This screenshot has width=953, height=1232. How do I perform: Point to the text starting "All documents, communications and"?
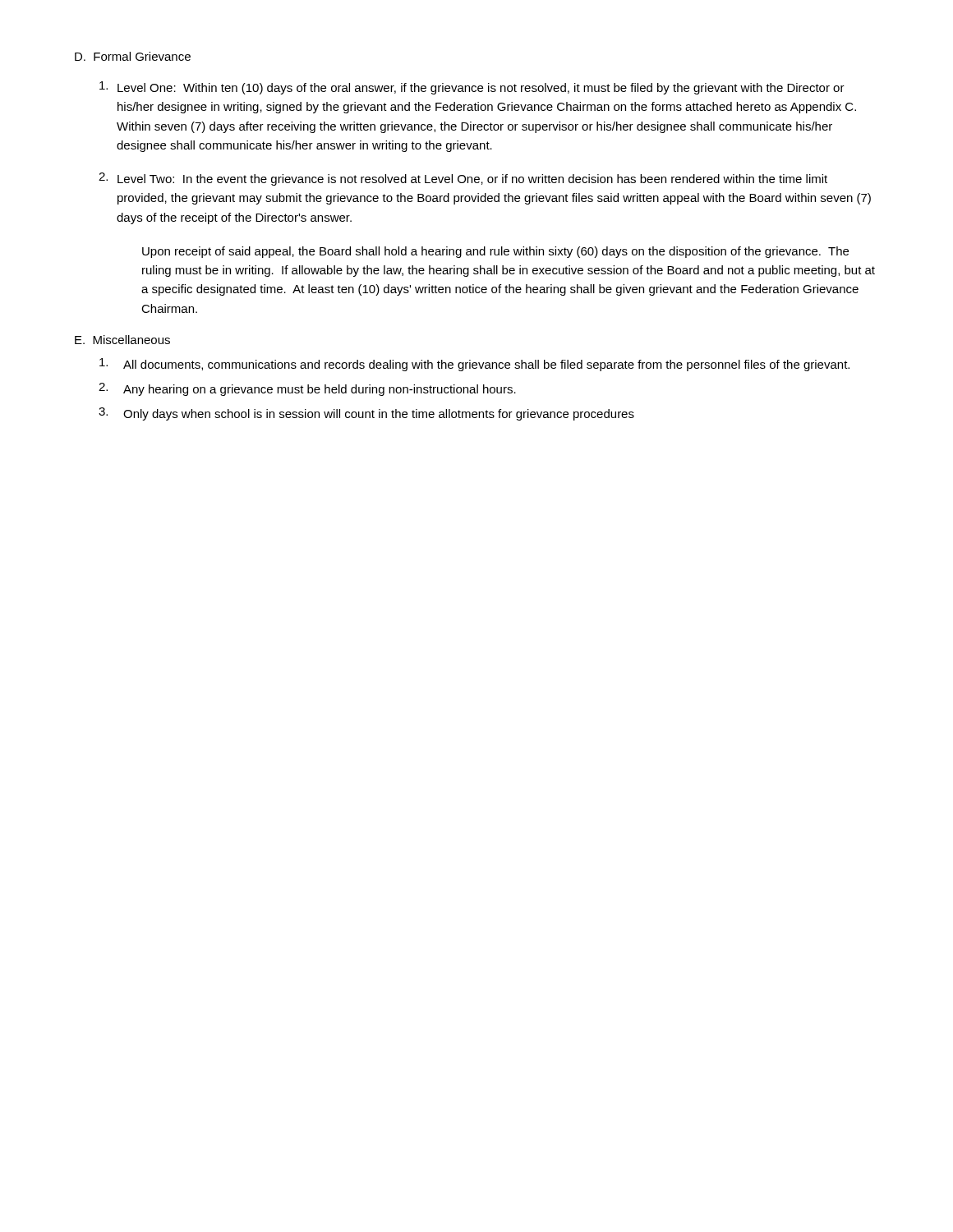click(x=475, y=364)
